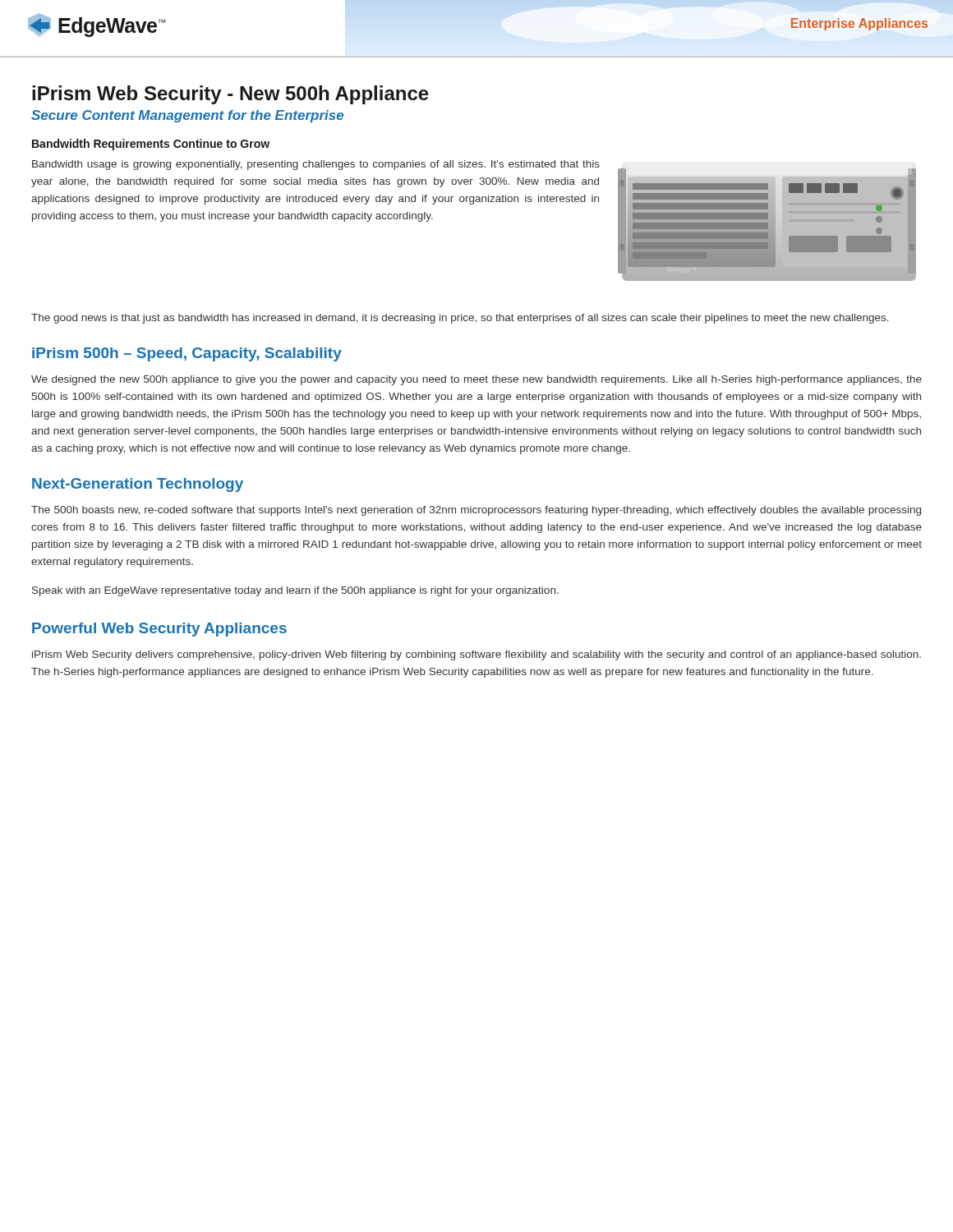Point to the block beginning "We designed the new 500h"

click(476, 414)
